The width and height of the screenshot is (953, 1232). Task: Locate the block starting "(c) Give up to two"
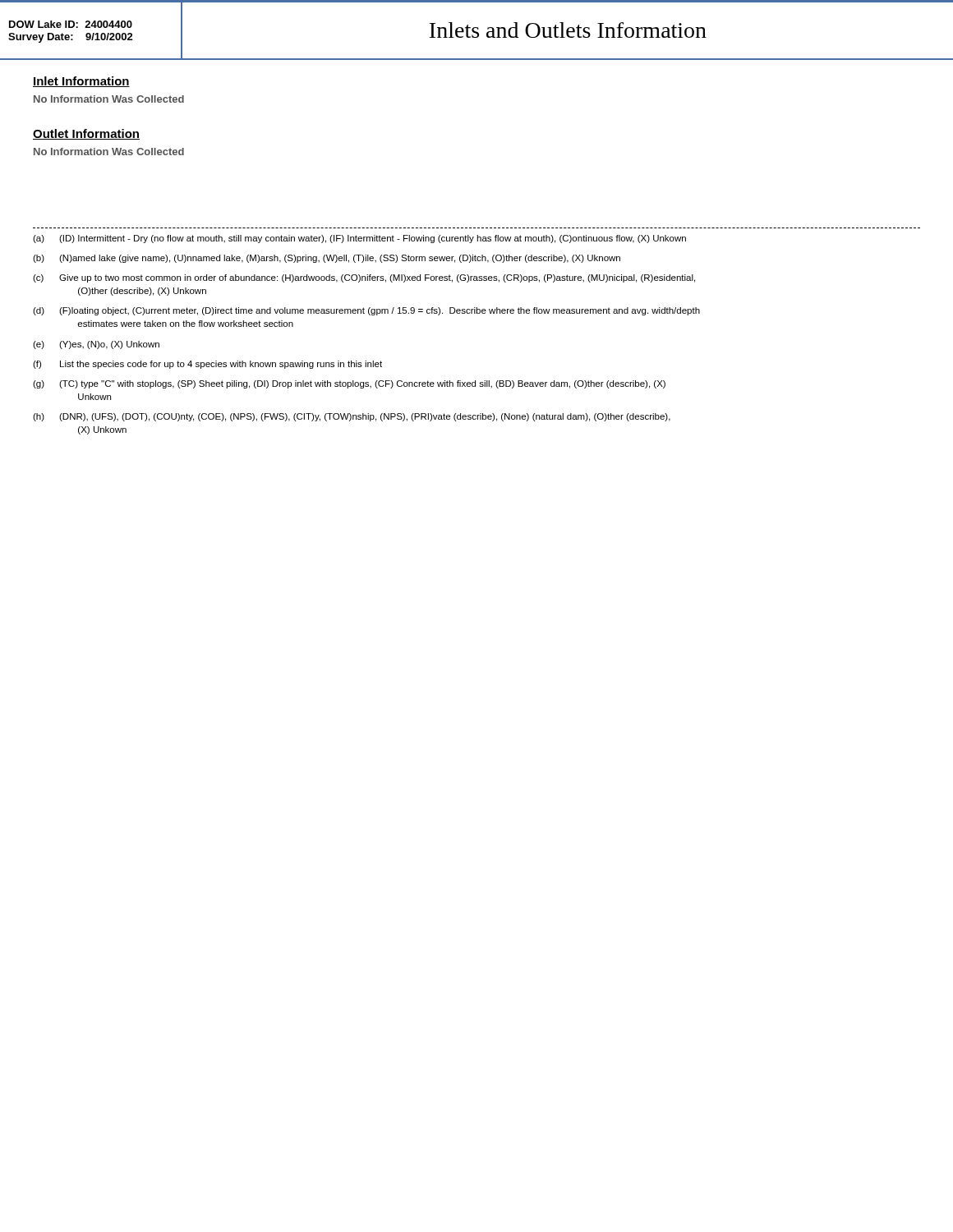(476, 284)
